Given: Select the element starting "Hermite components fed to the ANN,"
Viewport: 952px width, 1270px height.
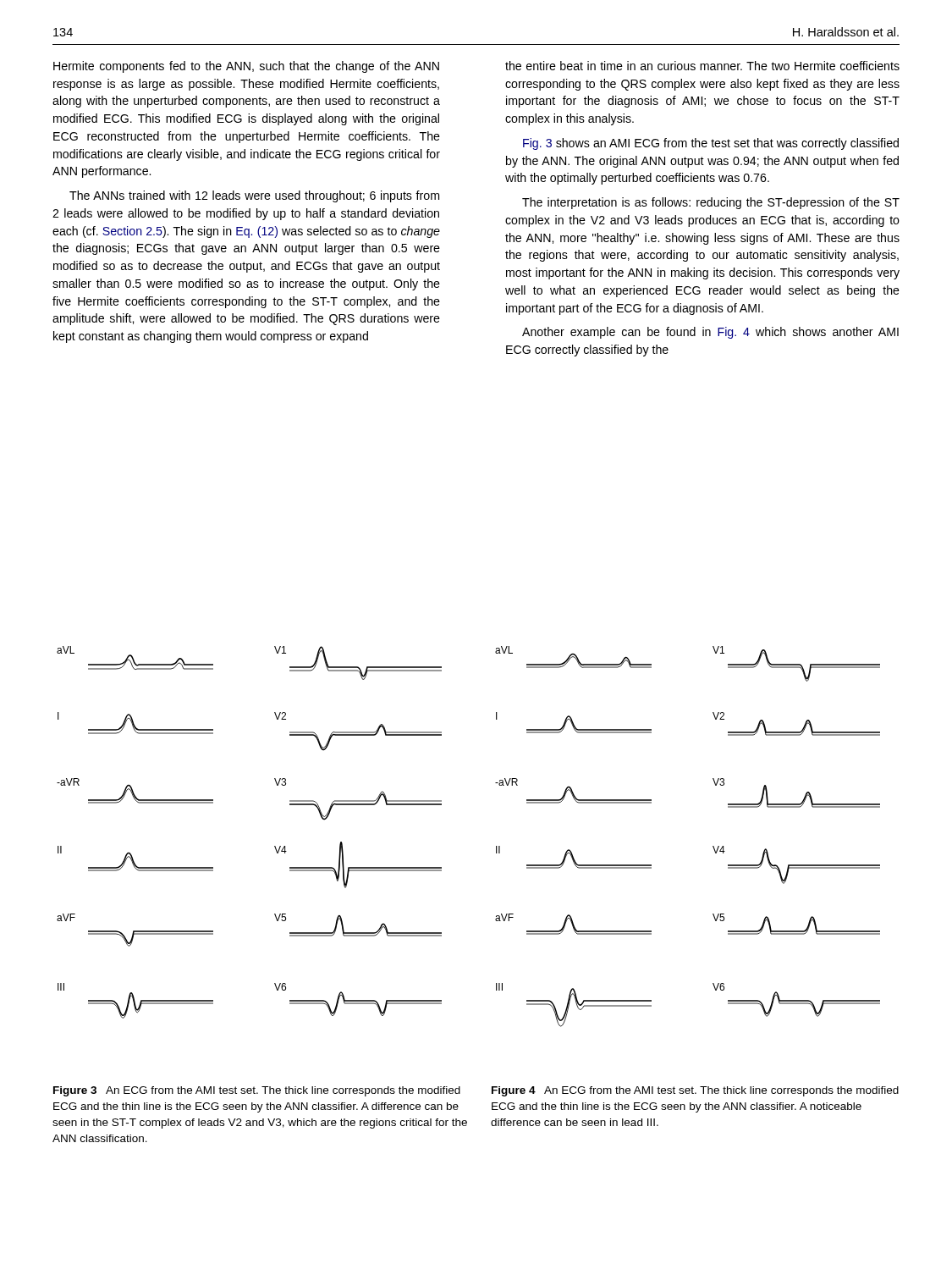Looking at the screenshot, I should click(246, 201).
